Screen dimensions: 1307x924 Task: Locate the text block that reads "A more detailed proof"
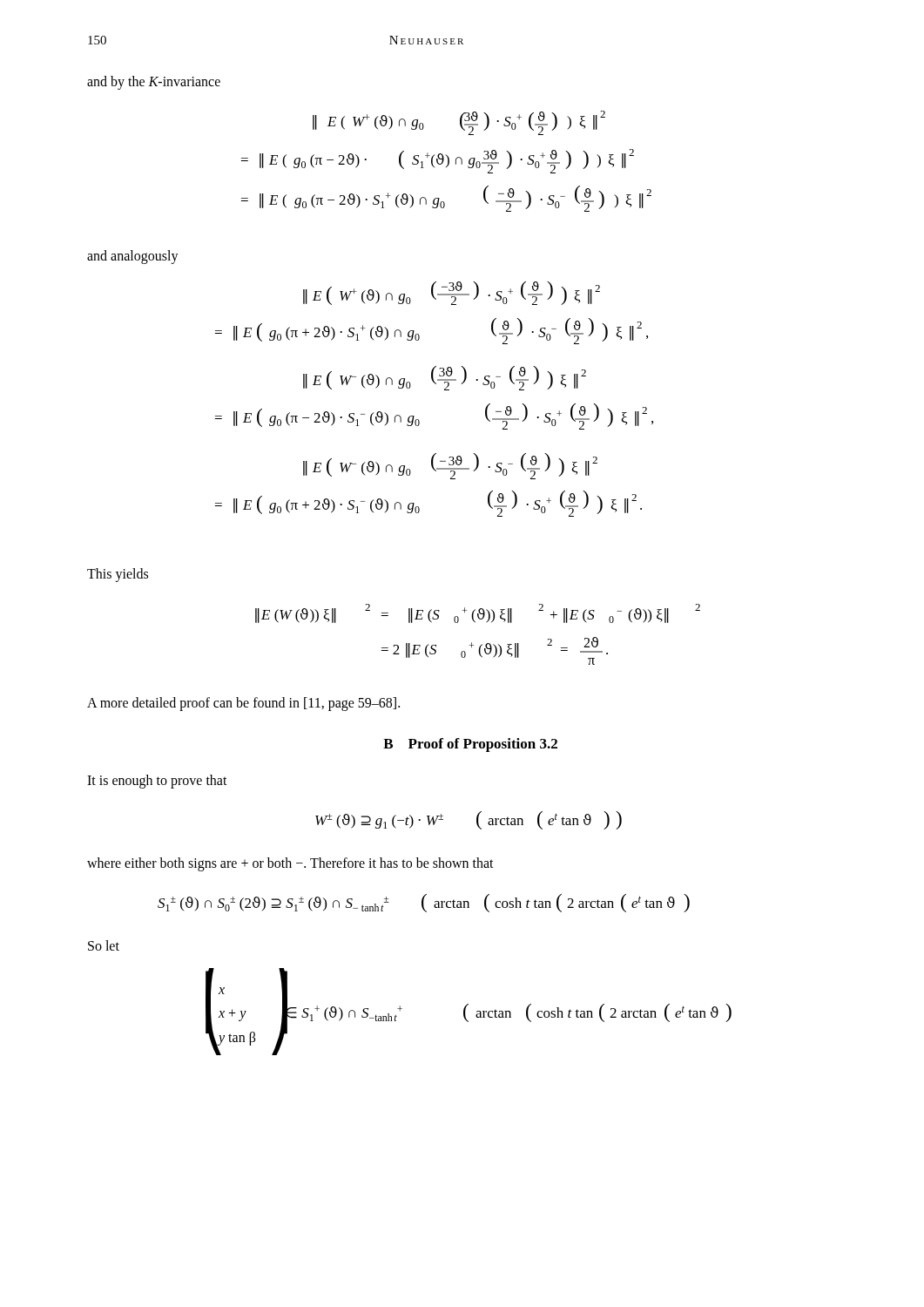[244, 702]
